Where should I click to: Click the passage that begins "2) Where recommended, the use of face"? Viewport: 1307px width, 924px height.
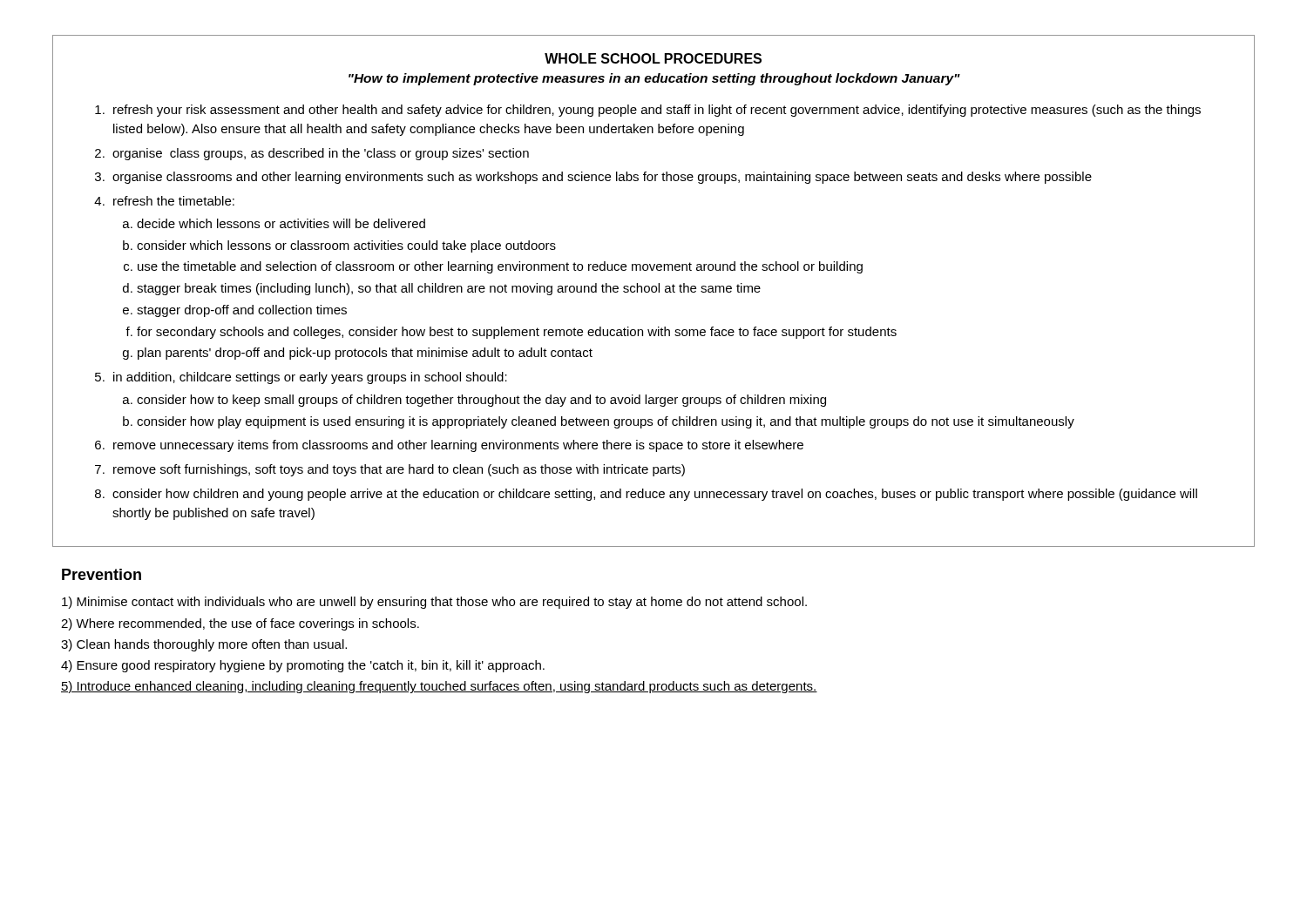240,623
